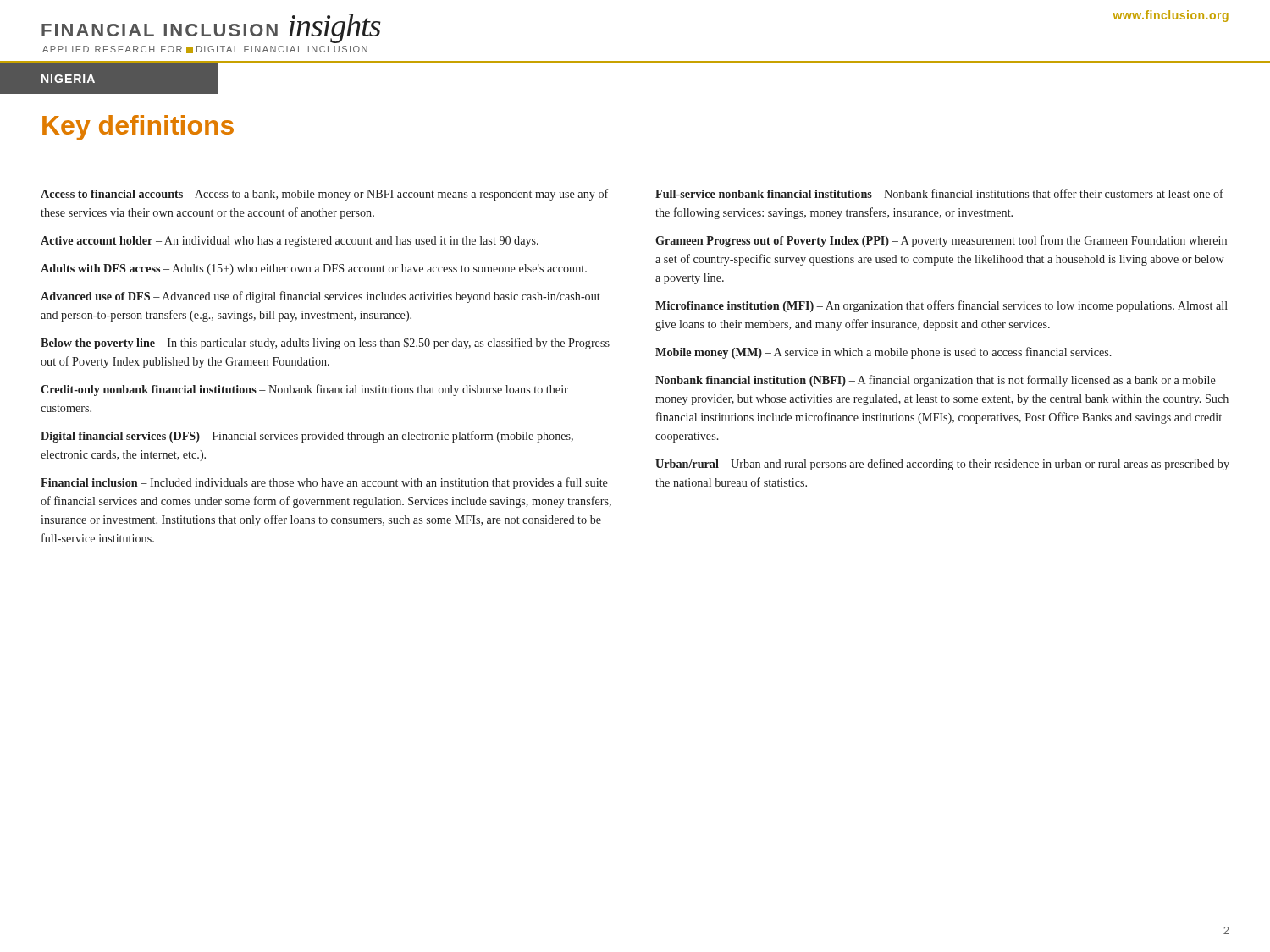Find the block on this page that starts "Full-service nonbank financial institutions – Nonbank"
Viewport: 1270px width, 952px height.
(x=942, y=203)
